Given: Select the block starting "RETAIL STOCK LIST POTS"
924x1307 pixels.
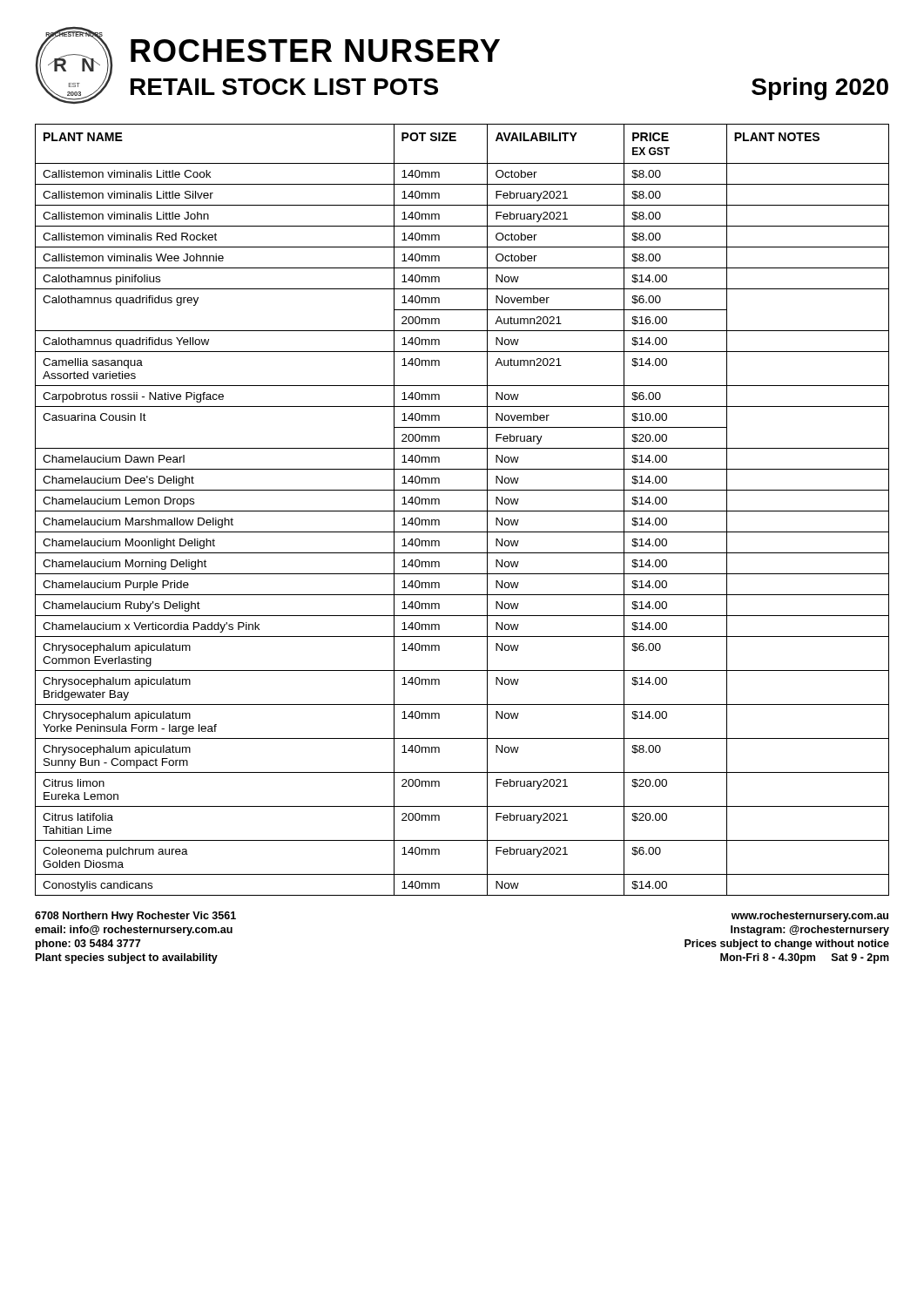Looking at the screenshot, I should click(x=284, y=87).
